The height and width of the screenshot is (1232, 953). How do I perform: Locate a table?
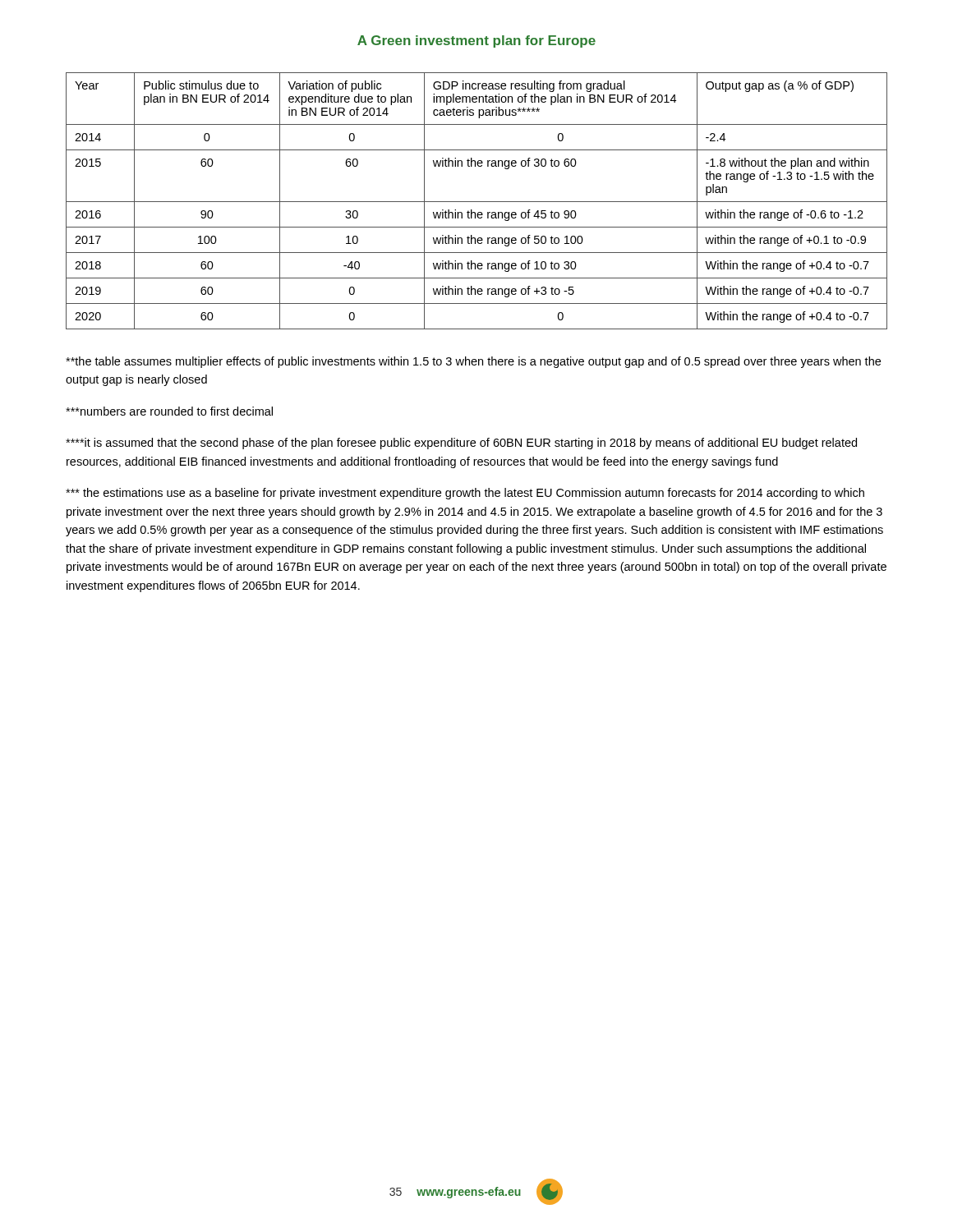476,201
